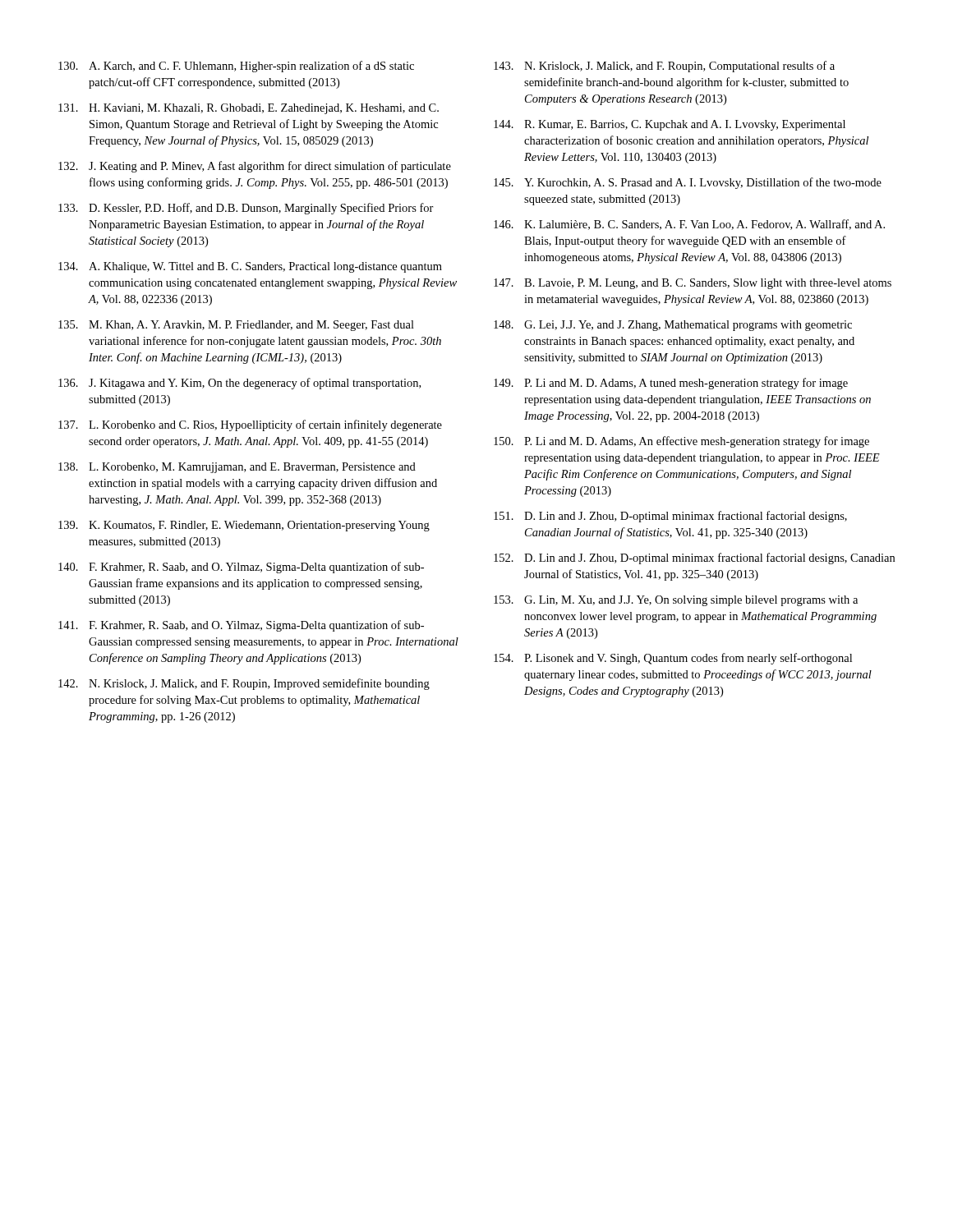This screenshot has width=953, height=1232.
Task: Click on the list item with the text "152. D. Lin and J. Zhou, D-optimal"
Action: tap(694, 566)
